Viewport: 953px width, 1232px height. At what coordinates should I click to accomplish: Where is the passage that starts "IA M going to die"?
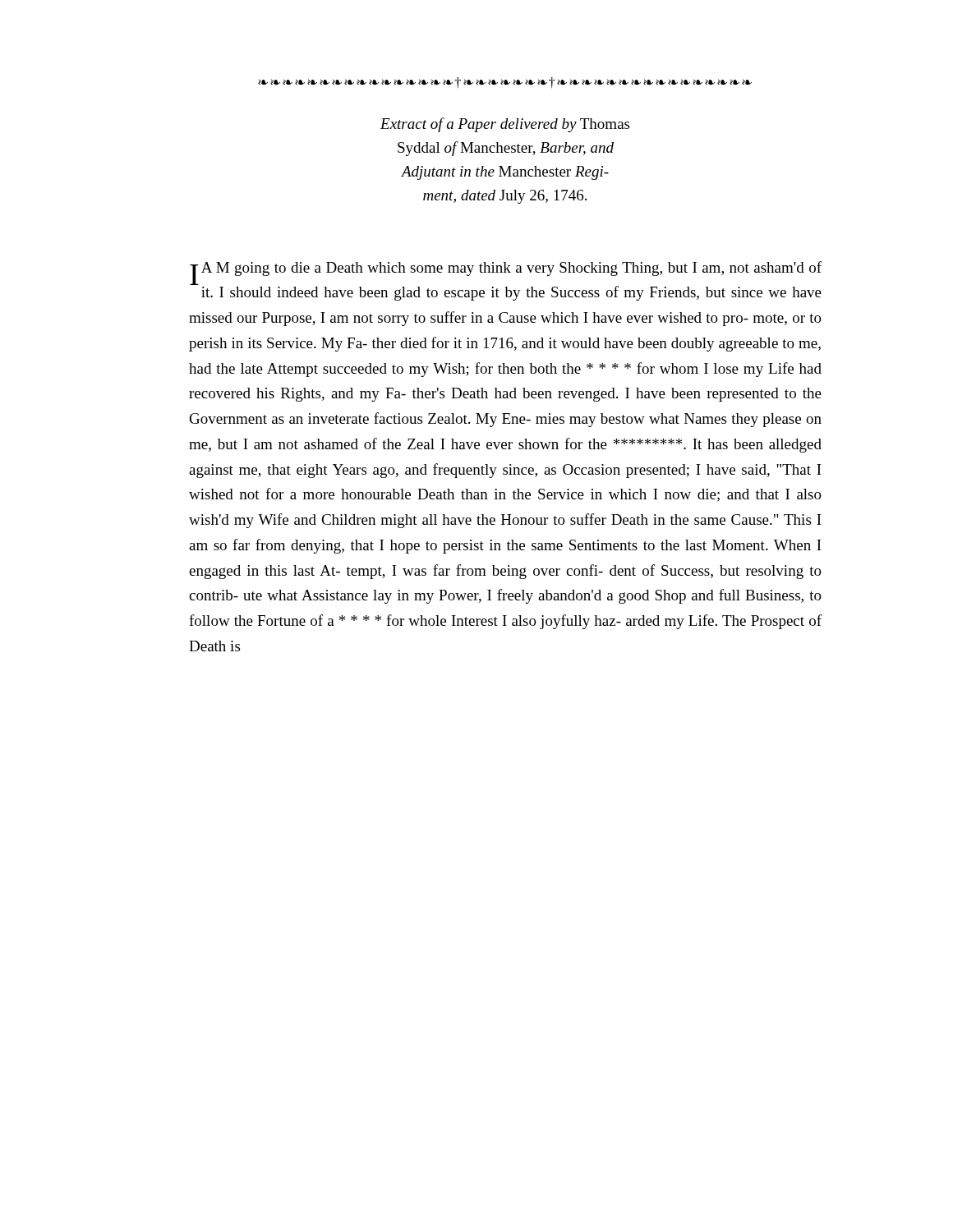[505, 457]
